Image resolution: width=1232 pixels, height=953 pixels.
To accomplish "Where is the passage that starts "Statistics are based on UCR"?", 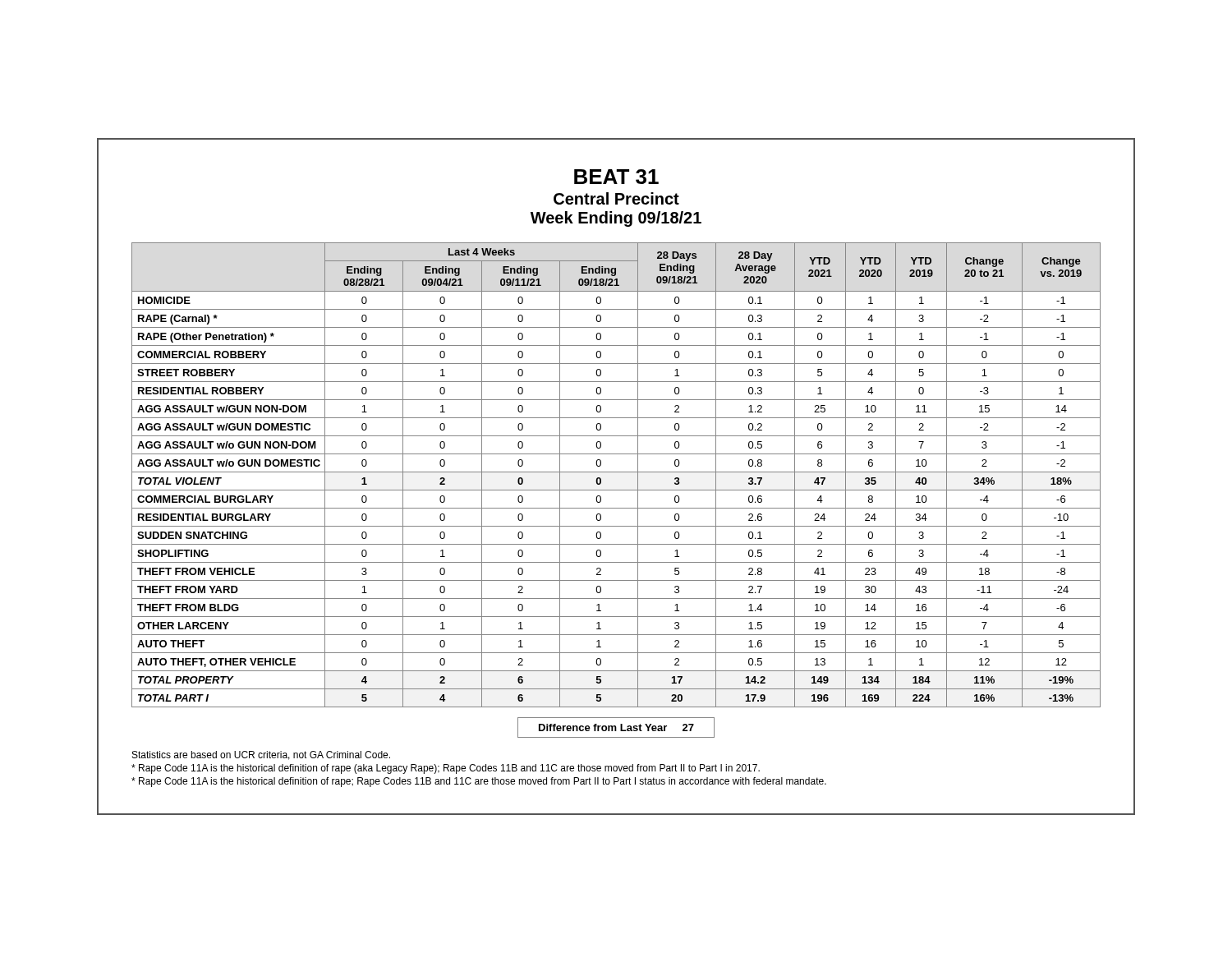I will pyautogui.click(x=616, y=755).
